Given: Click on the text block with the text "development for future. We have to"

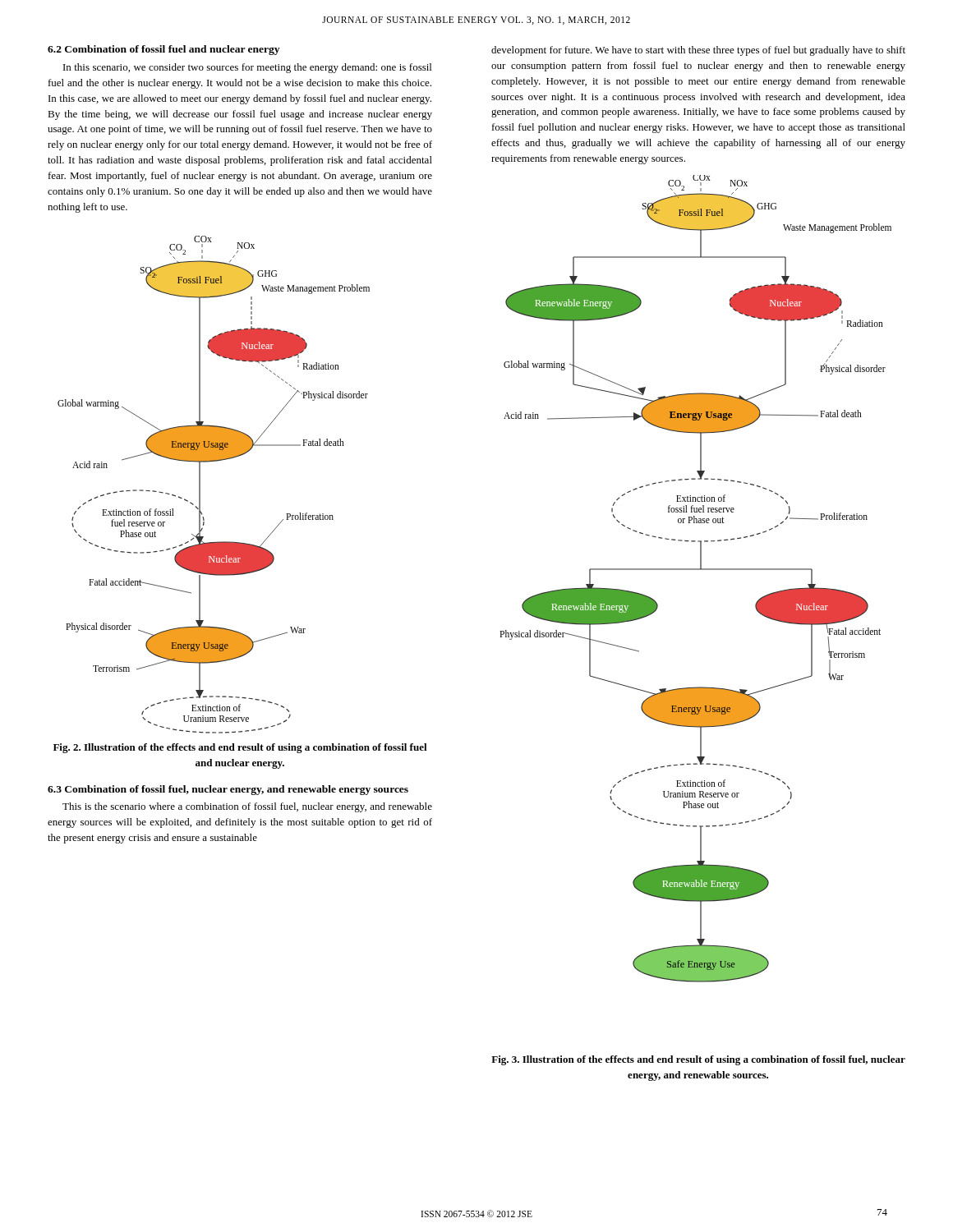Looking at the screenshot, I should 698,105.
